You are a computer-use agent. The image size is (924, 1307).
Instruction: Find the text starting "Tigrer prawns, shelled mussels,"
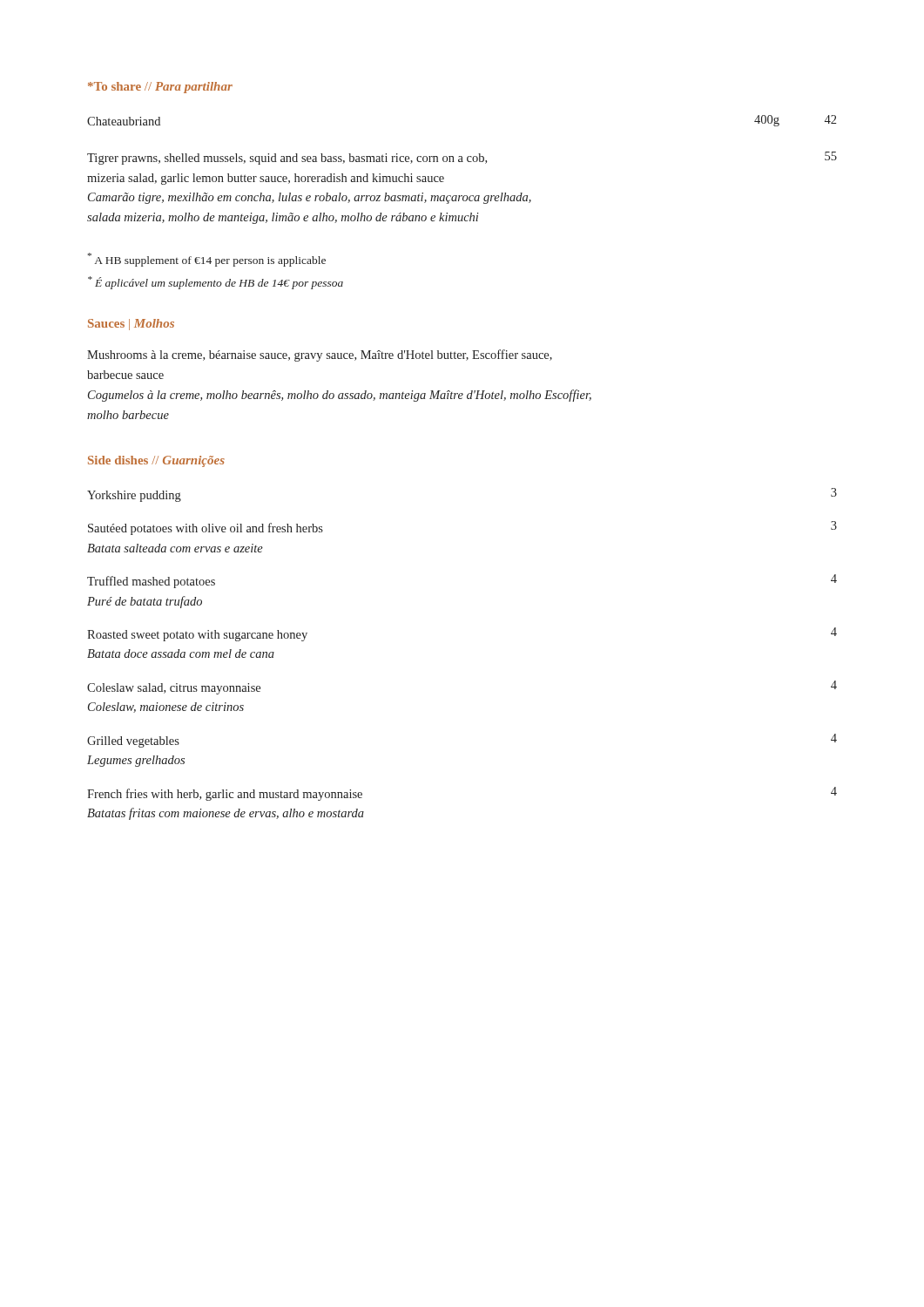pyautogui.click(x=462, y=188)
